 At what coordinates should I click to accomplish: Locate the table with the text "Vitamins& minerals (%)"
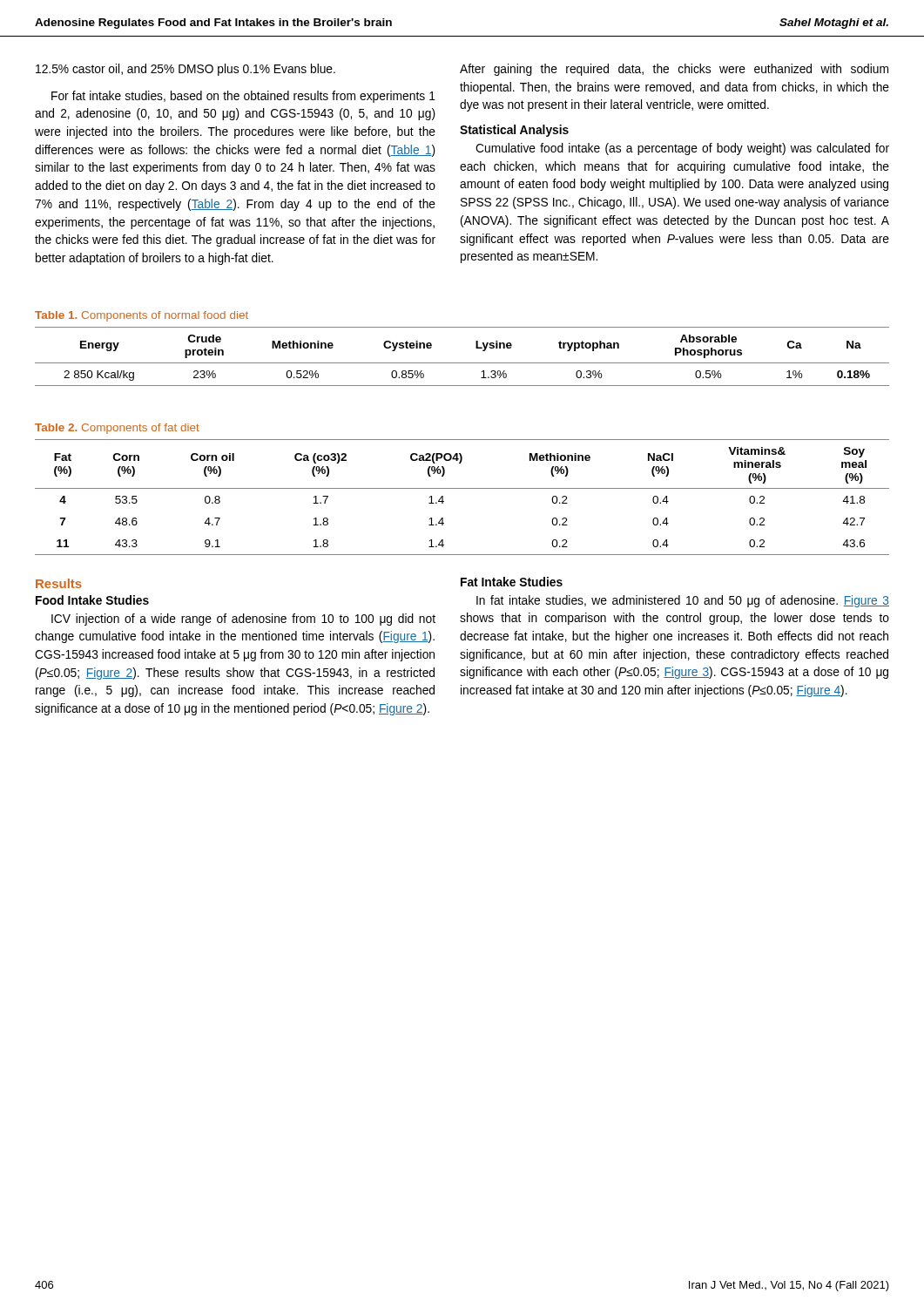[462, 497]
